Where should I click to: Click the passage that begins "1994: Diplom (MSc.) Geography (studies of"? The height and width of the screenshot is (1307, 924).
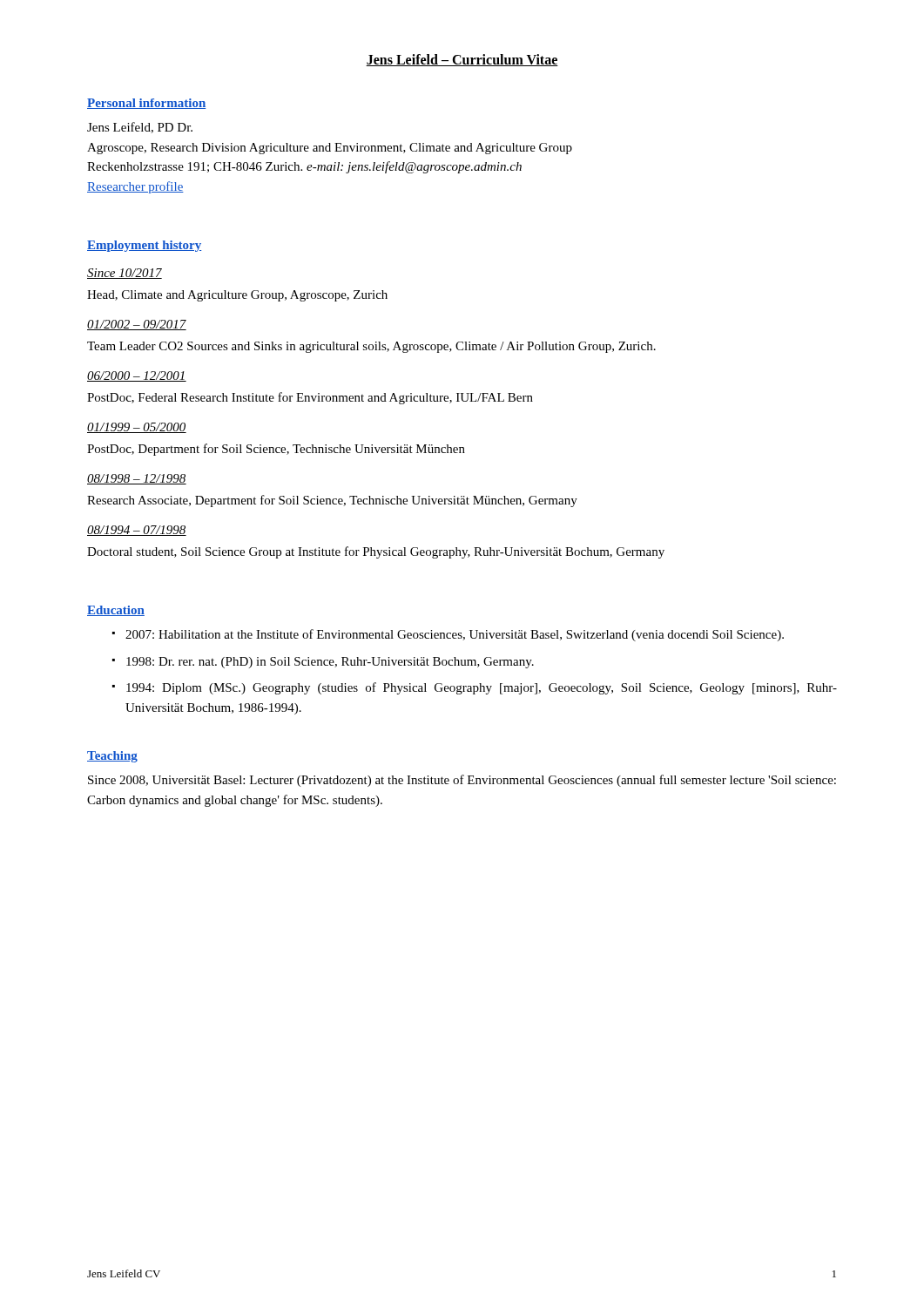(481, 697)
